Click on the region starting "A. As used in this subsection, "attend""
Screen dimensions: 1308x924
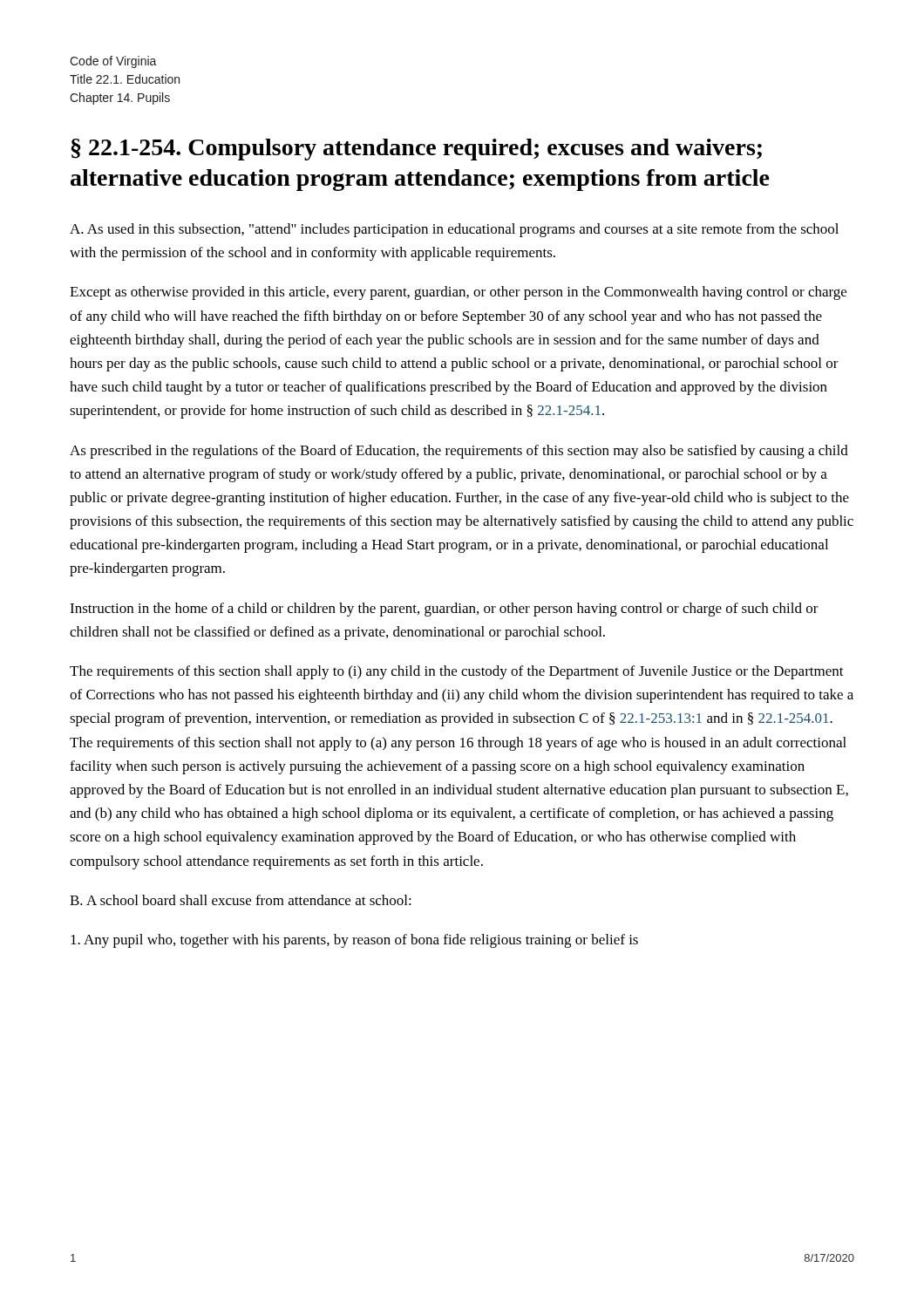click(454, 241)
